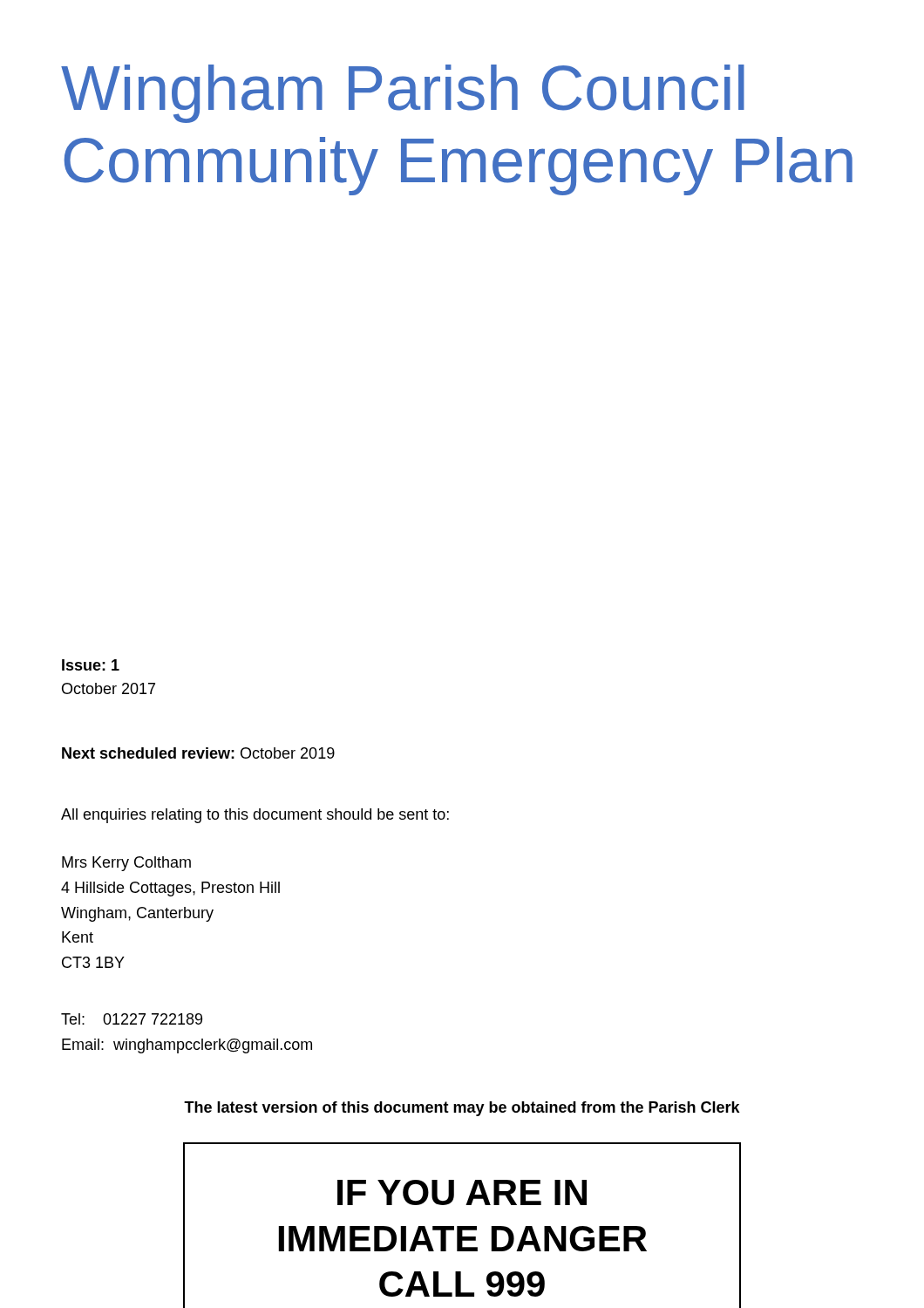Locate the text "Issue: 1 October 2017"

(x=109, y=678)
